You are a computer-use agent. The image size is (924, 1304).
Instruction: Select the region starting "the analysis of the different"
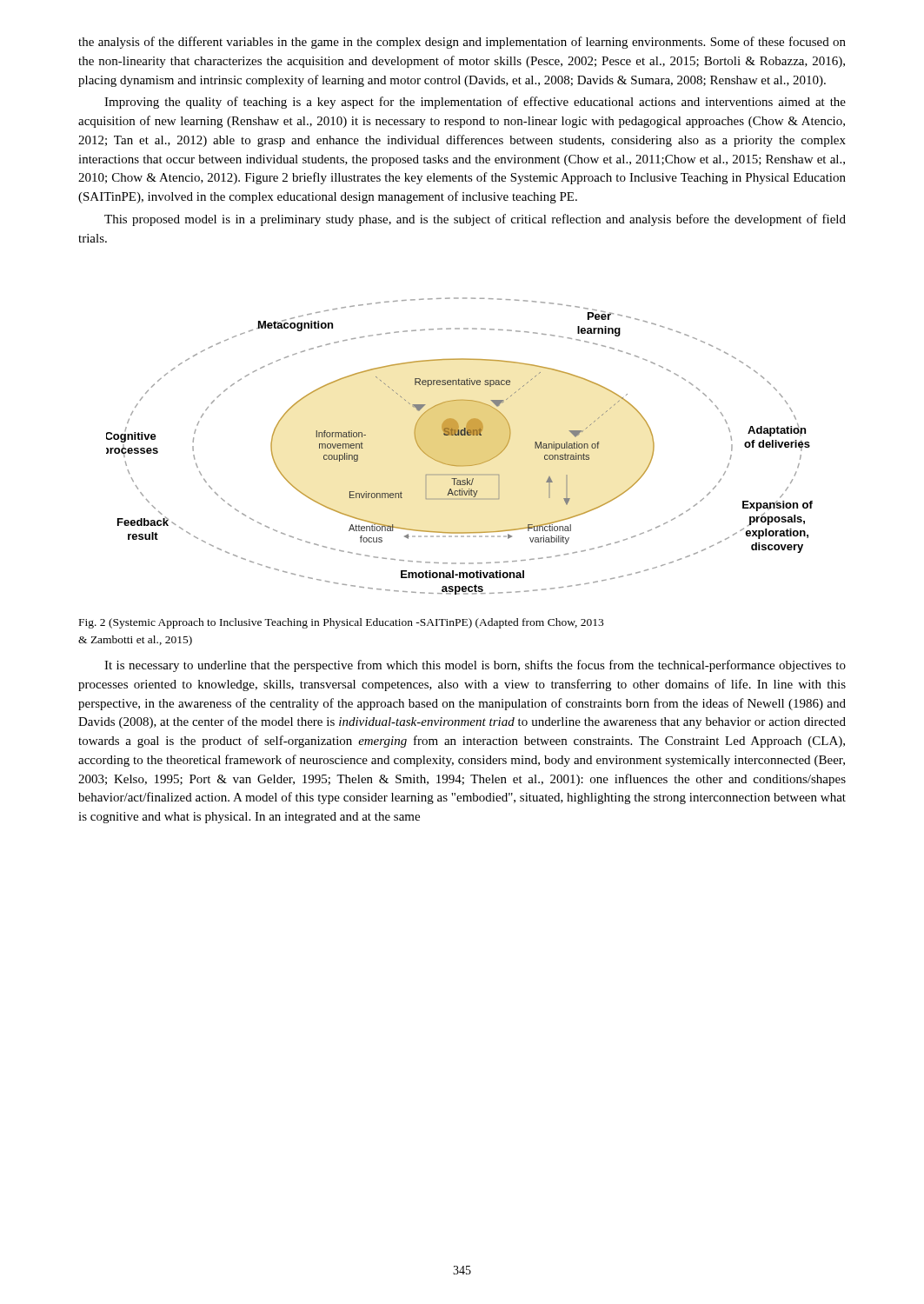462,61
